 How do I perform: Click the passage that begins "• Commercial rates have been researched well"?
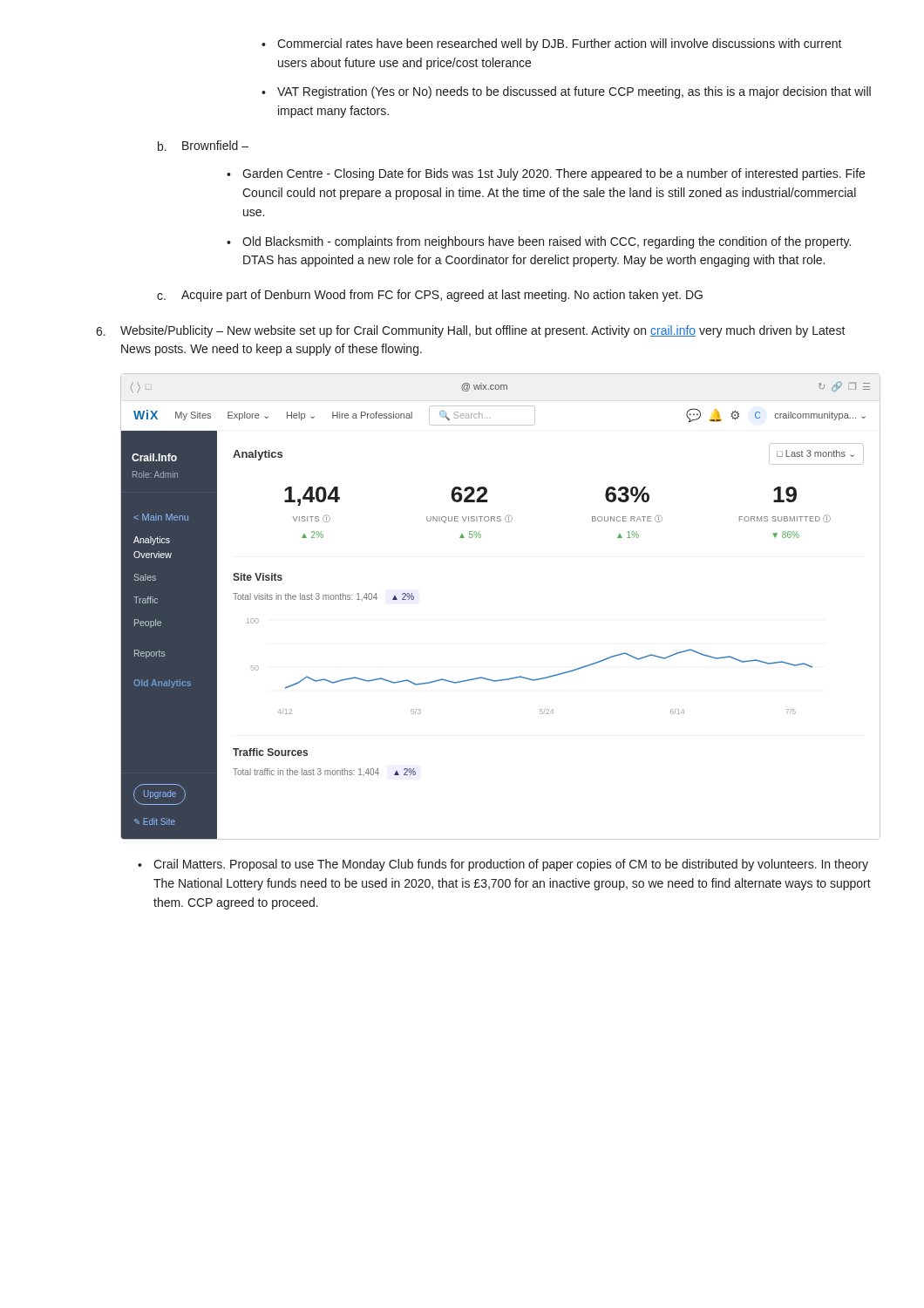click(x=567, y=54)
